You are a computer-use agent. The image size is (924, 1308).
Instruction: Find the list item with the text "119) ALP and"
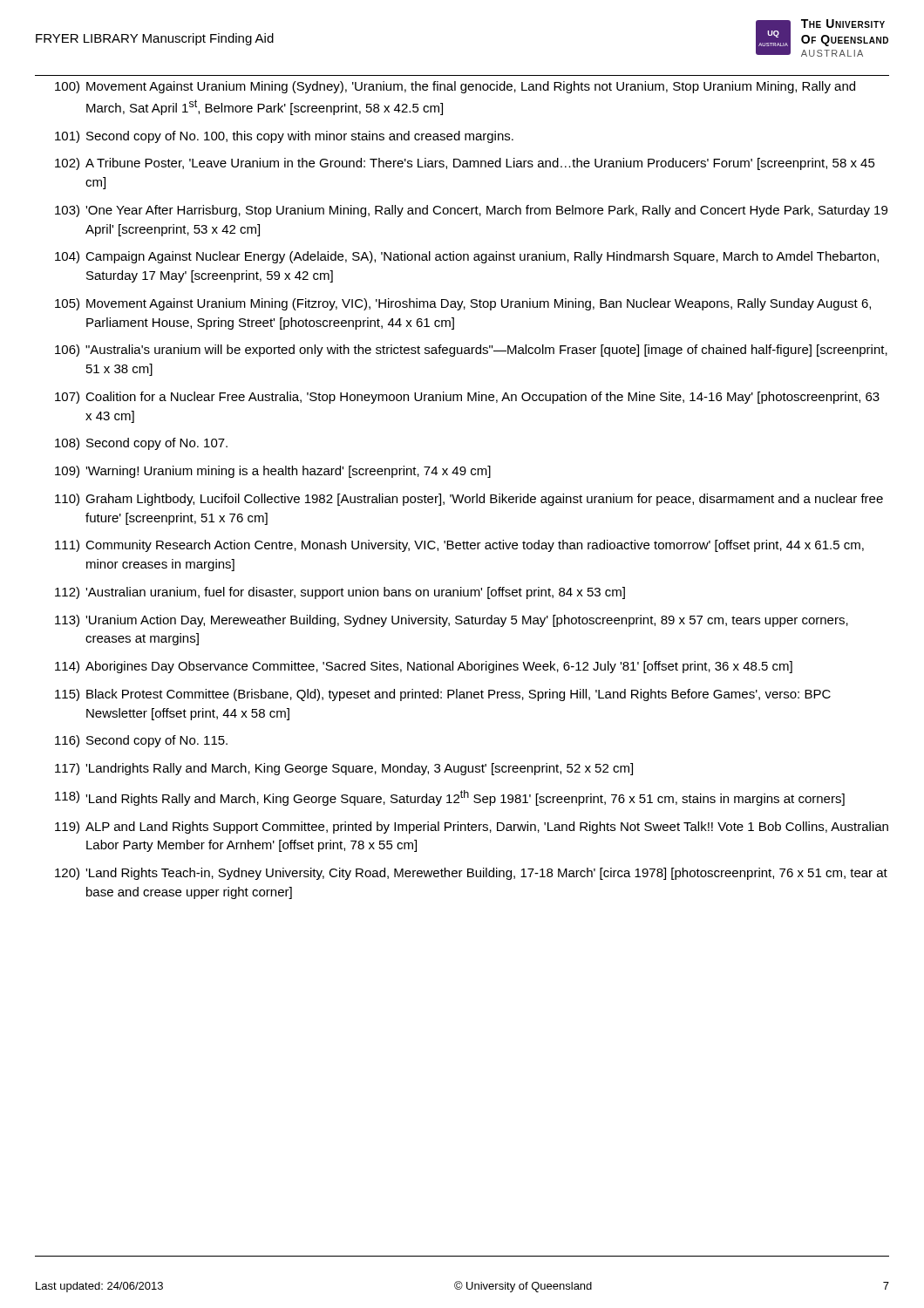click(462, 836)
